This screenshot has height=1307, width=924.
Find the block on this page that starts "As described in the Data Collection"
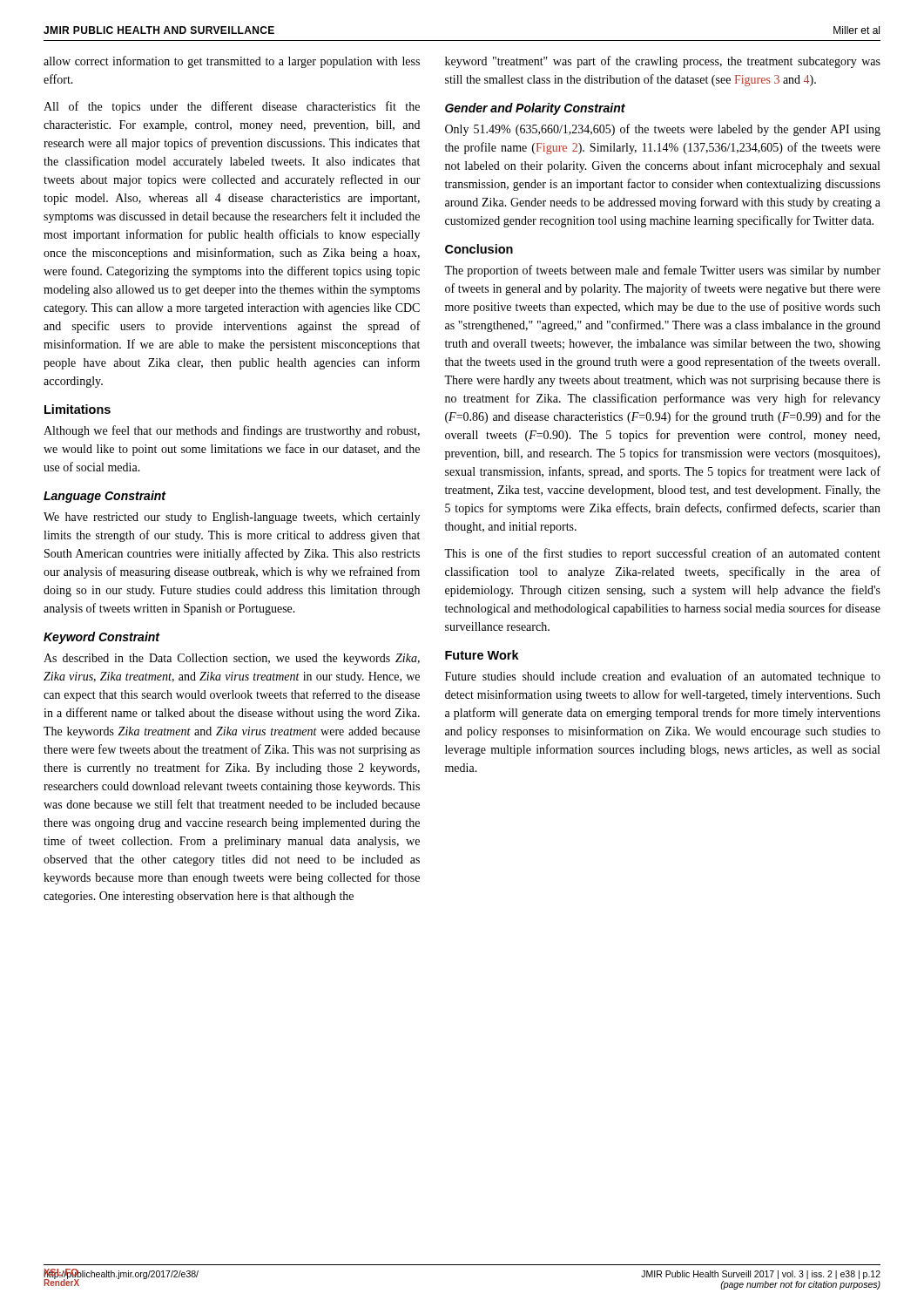[x=232, y=777]
